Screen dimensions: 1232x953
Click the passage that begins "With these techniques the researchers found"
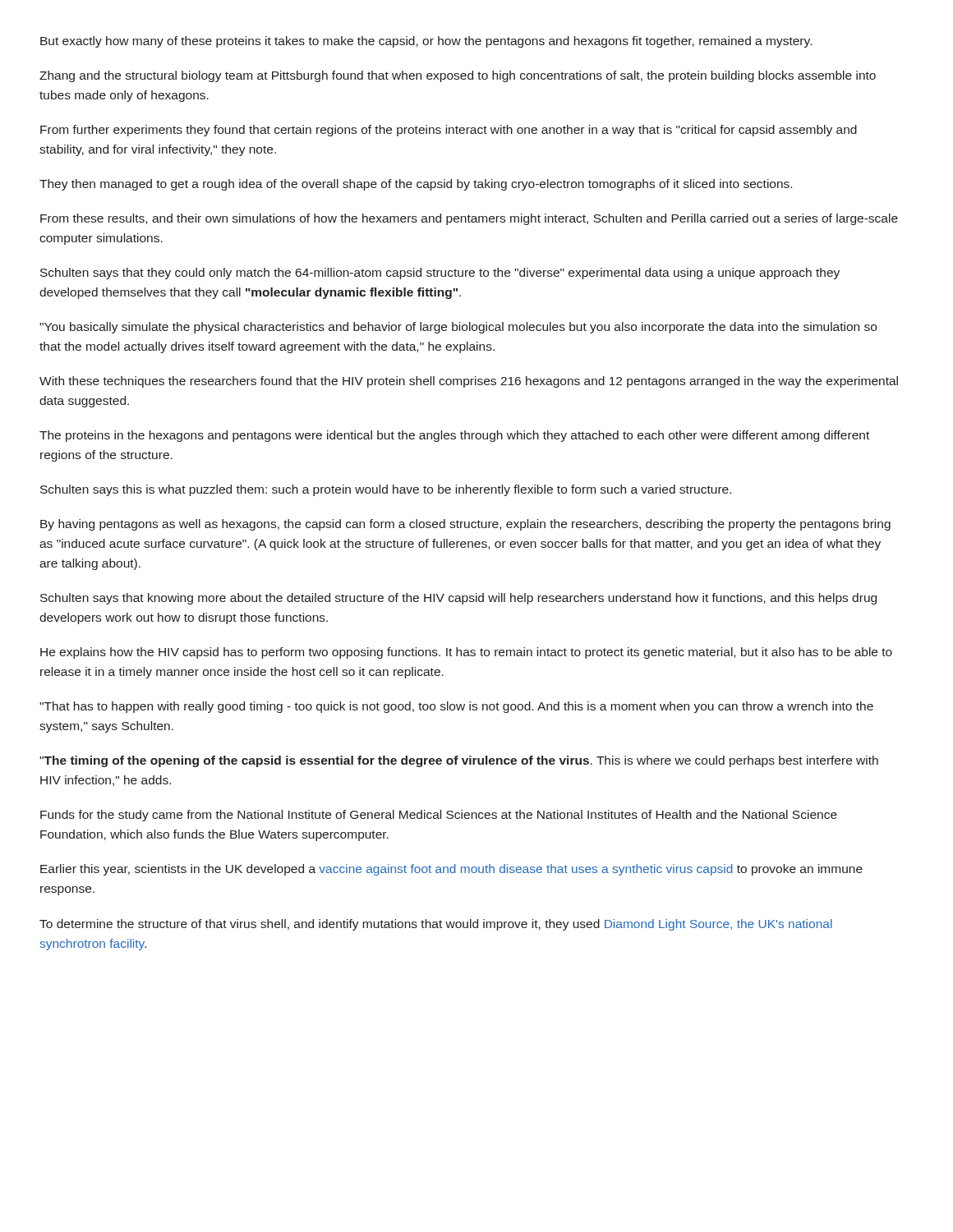[469, 391]
